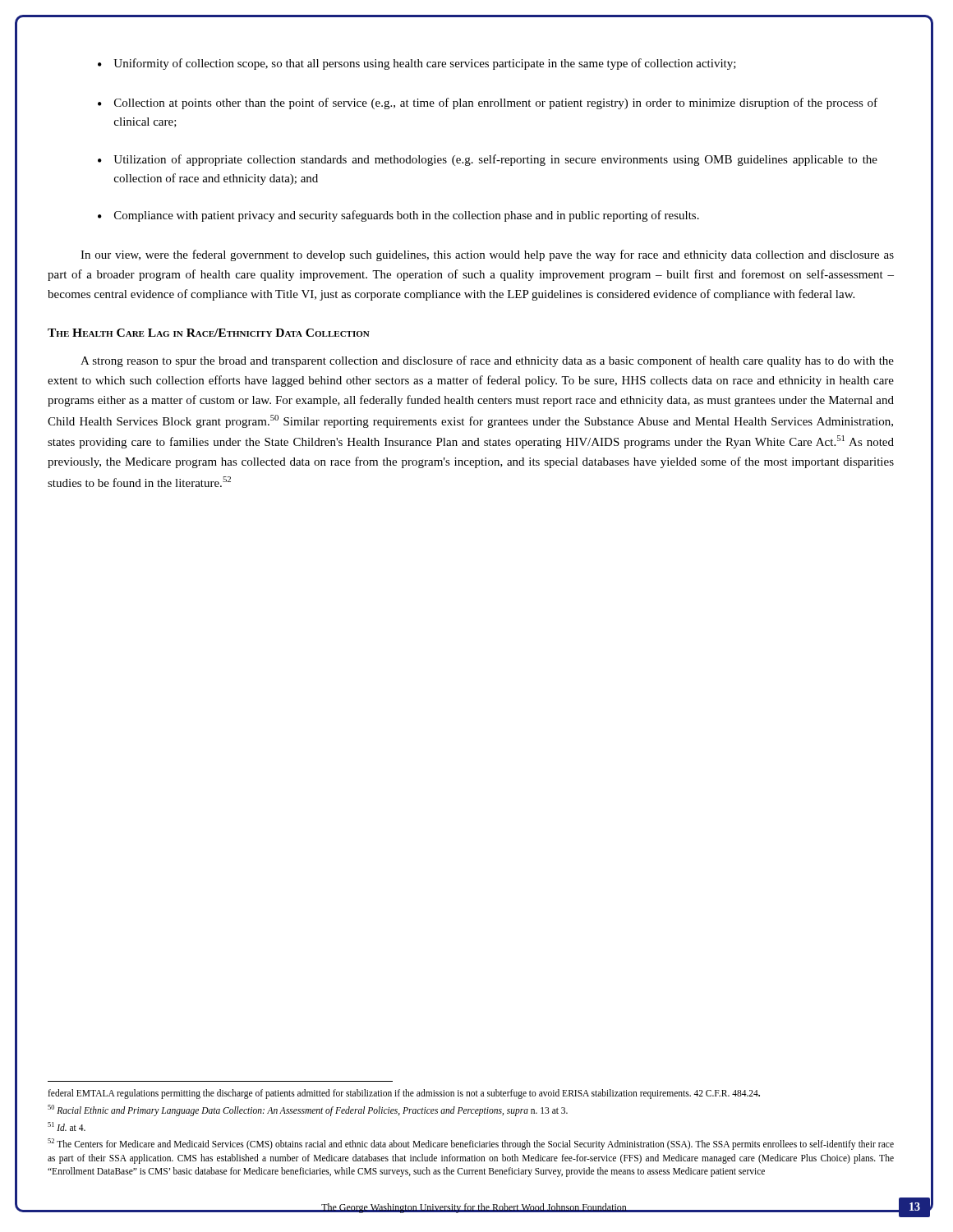Select the text block starting "federal EMTALA regulations permitting the discharge of"

[404, 1094]
